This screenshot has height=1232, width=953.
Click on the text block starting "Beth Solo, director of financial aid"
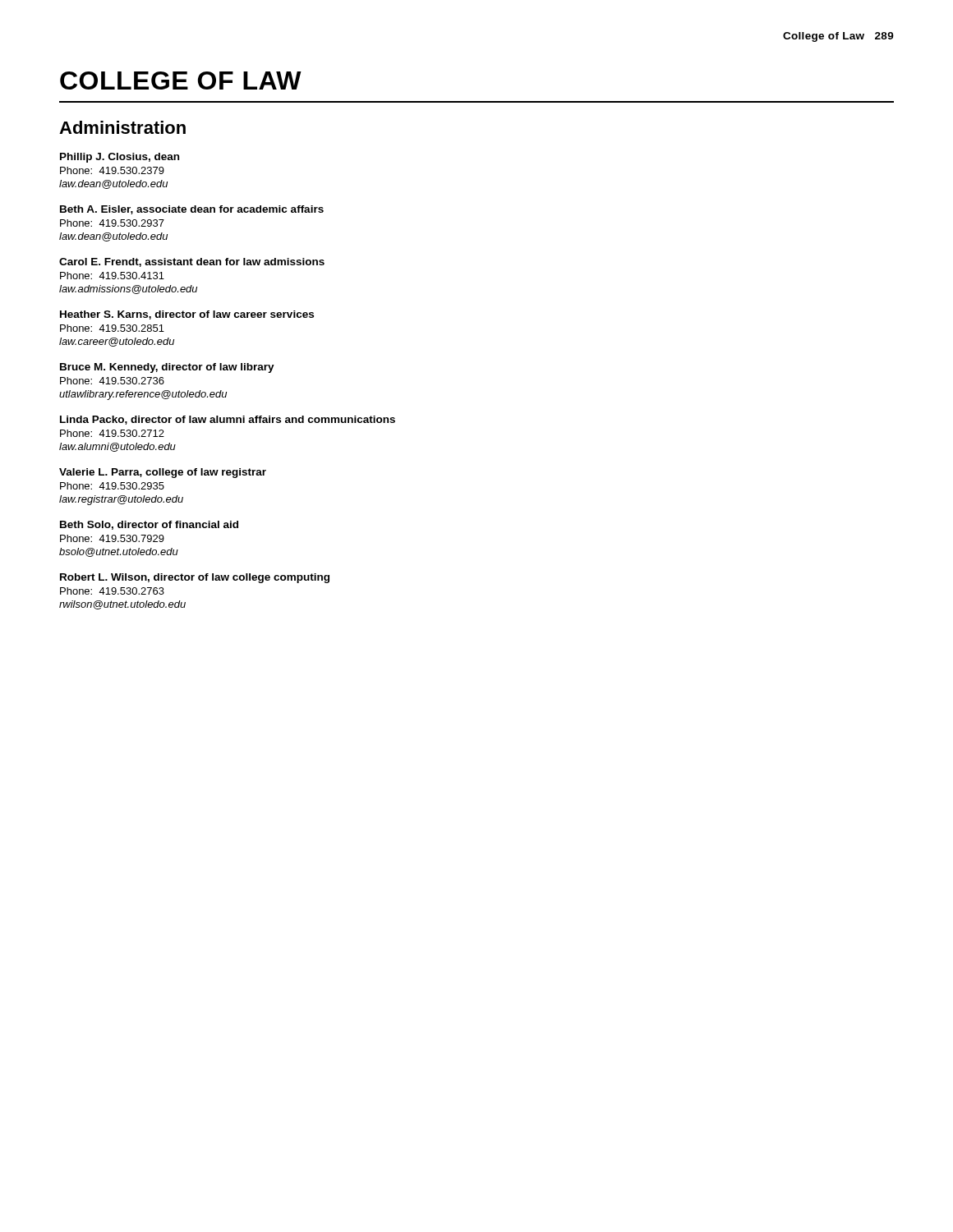[149, 525]
